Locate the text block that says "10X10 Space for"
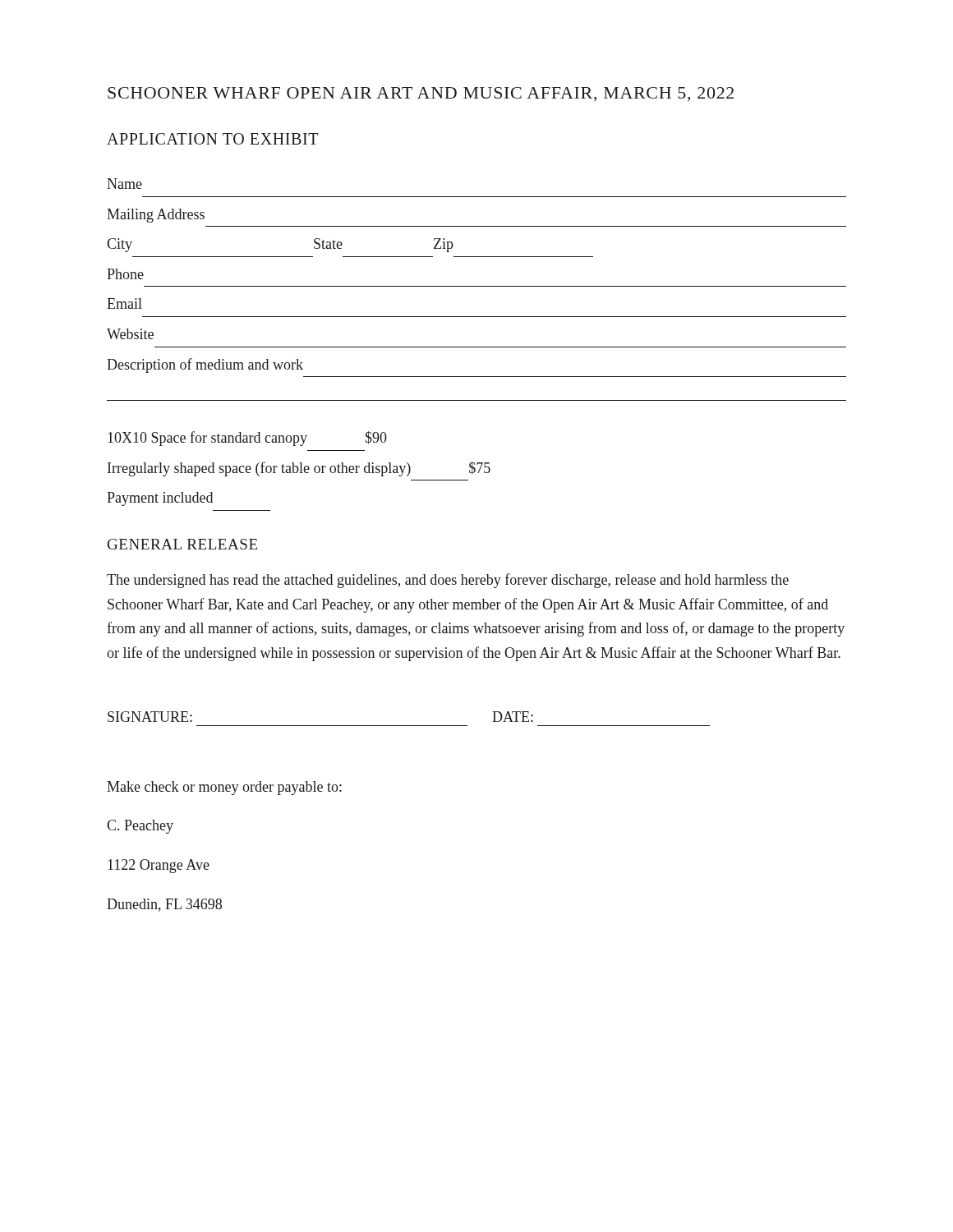This screenshot has width=953, height=1232. click(x=476, y=468)
